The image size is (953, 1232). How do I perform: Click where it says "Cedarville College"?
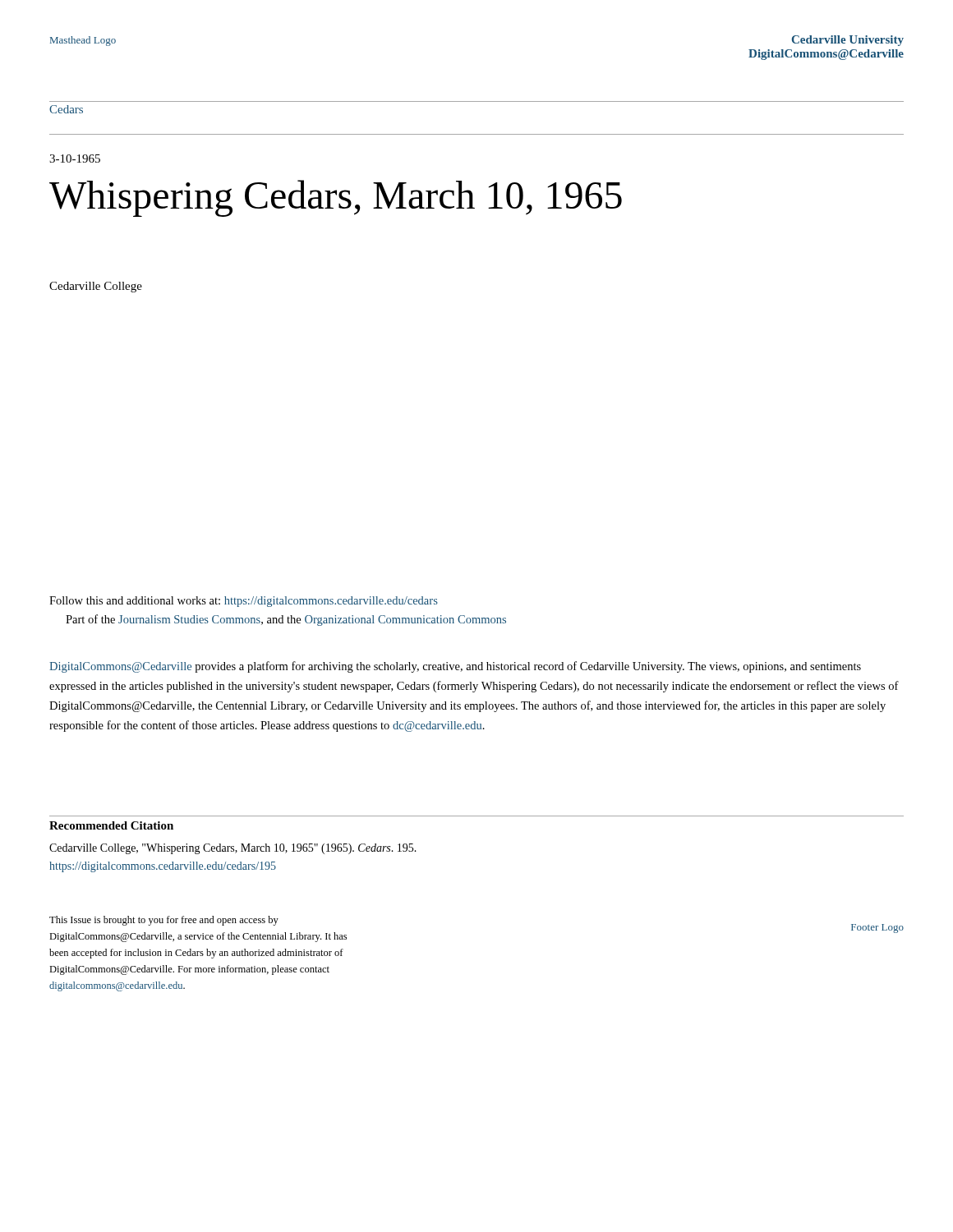(x=96, y=286)
